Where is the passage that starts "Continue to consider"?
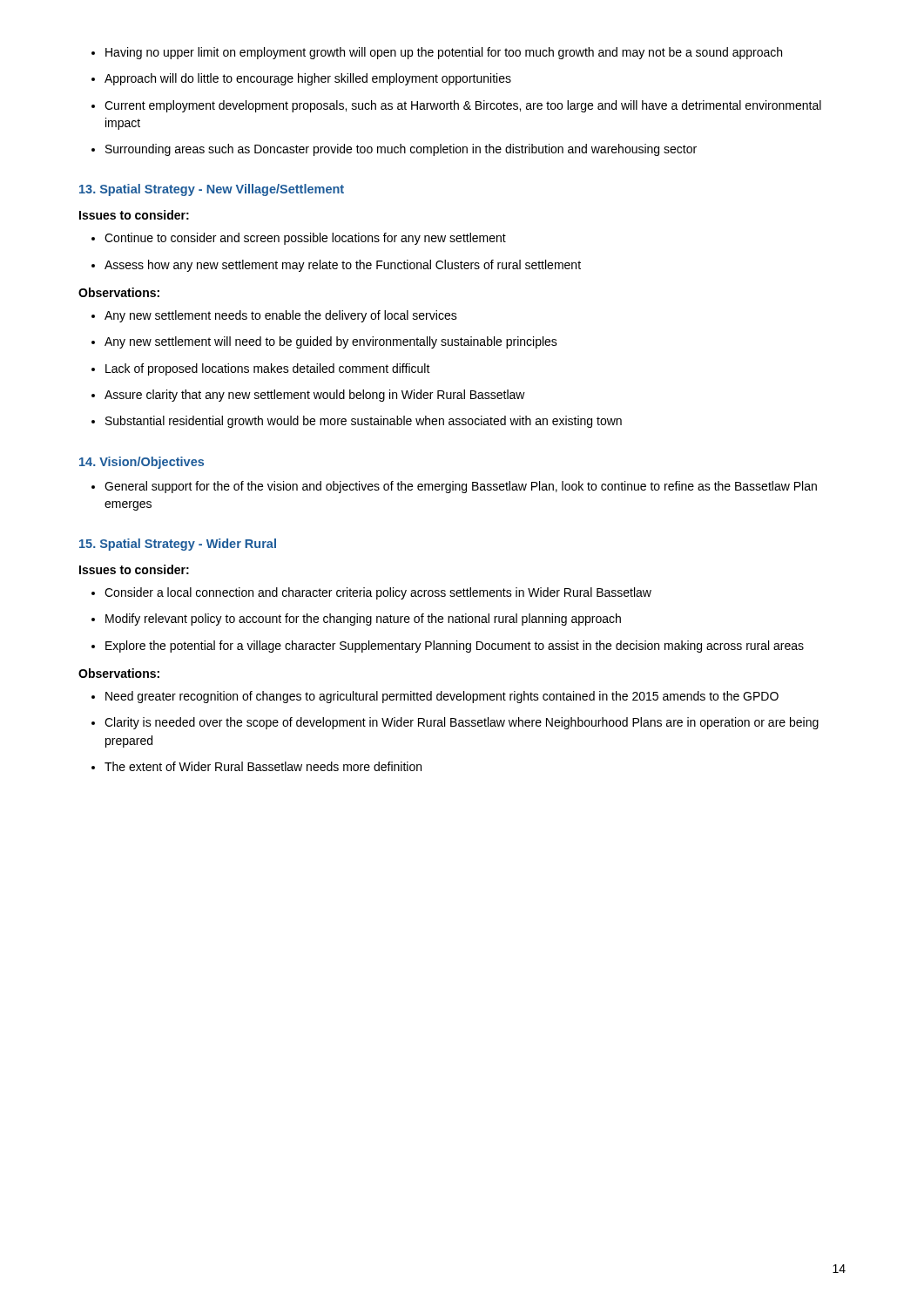Image resolution: width=924 pixels, height=1307 pixels. [x=462, y=238]
